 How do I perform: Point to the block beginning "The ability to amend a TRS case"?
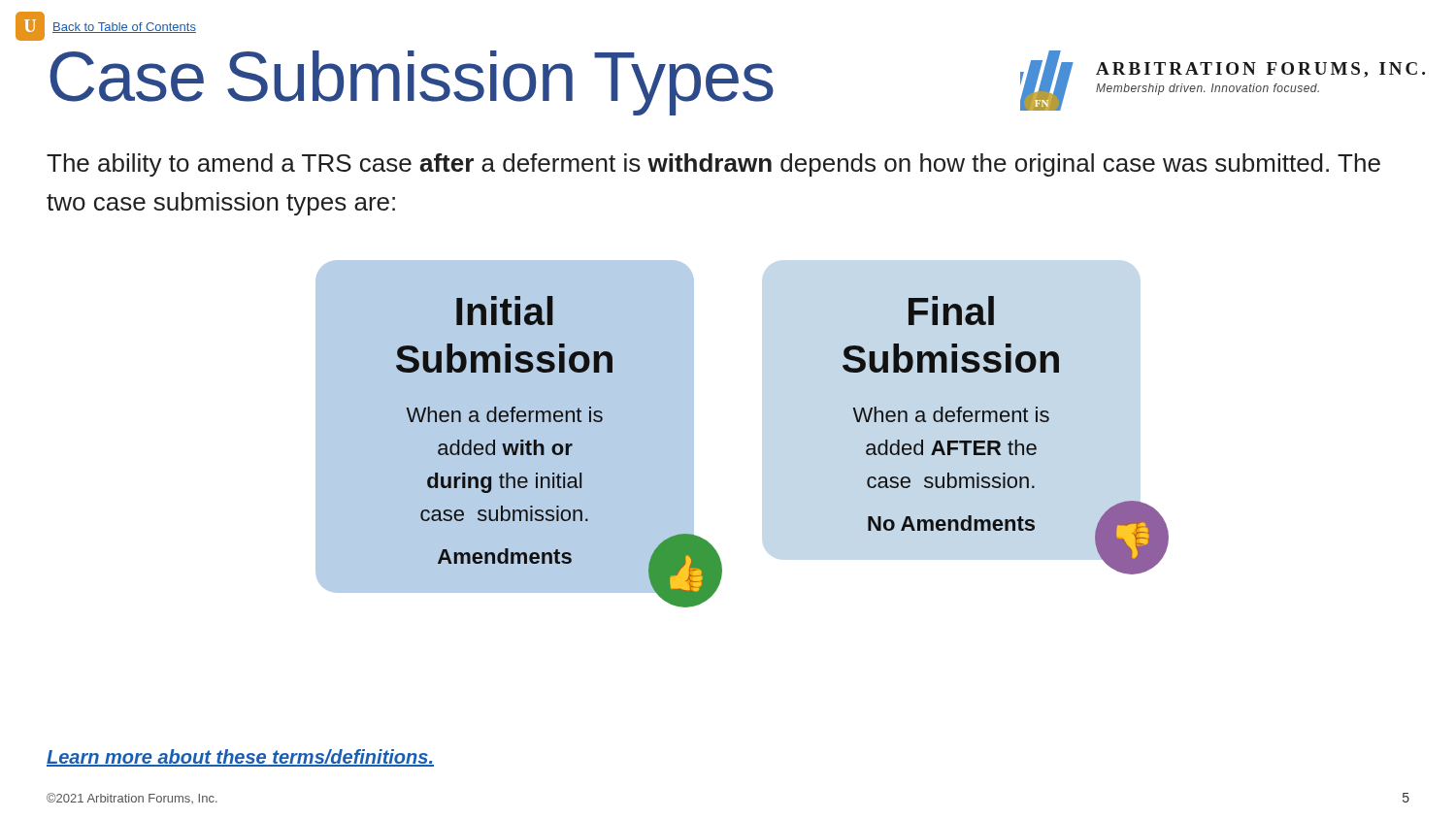click(x=714, y=183)
